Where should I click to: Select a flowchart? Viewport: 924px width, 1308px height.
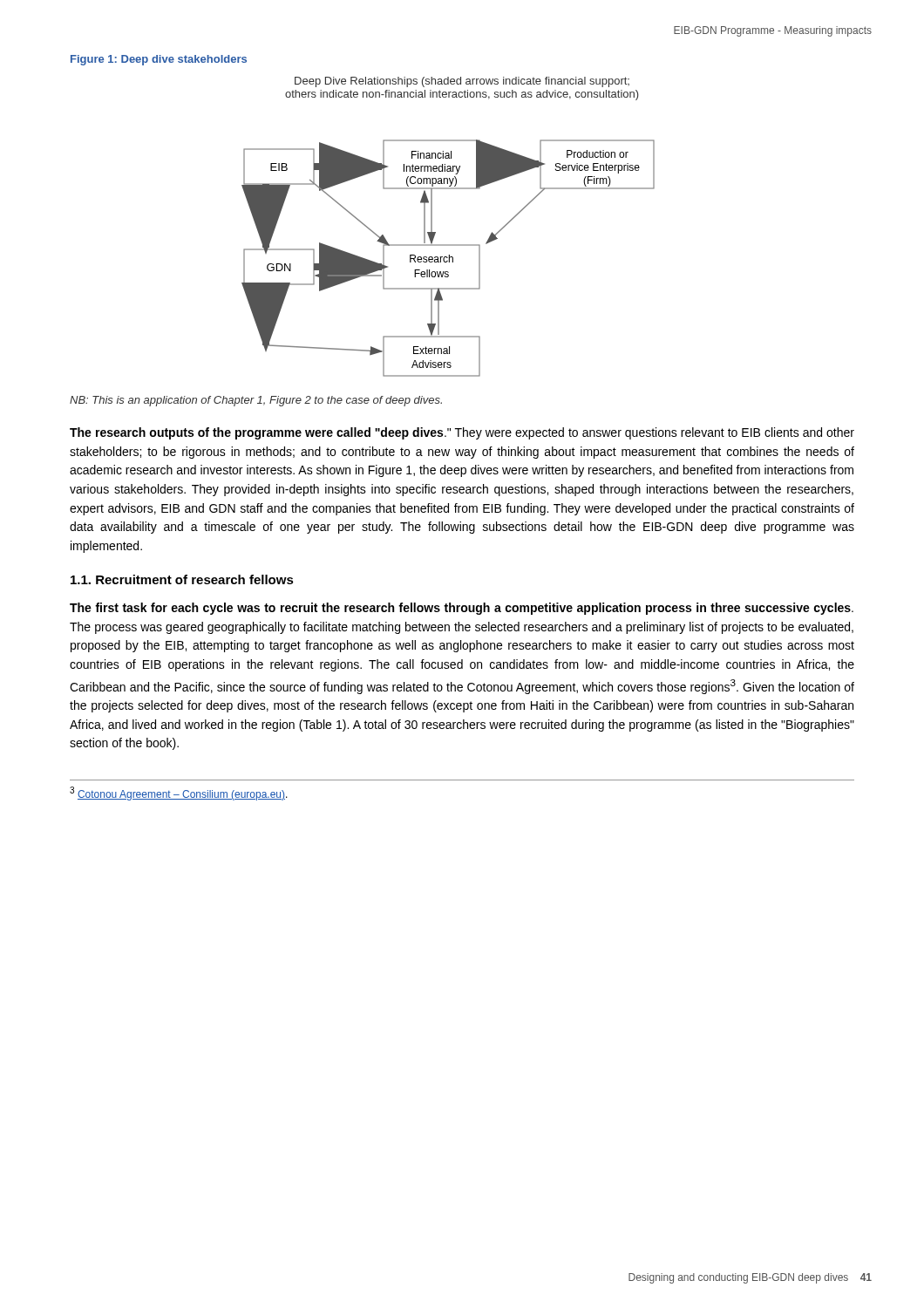pos(462,249)
